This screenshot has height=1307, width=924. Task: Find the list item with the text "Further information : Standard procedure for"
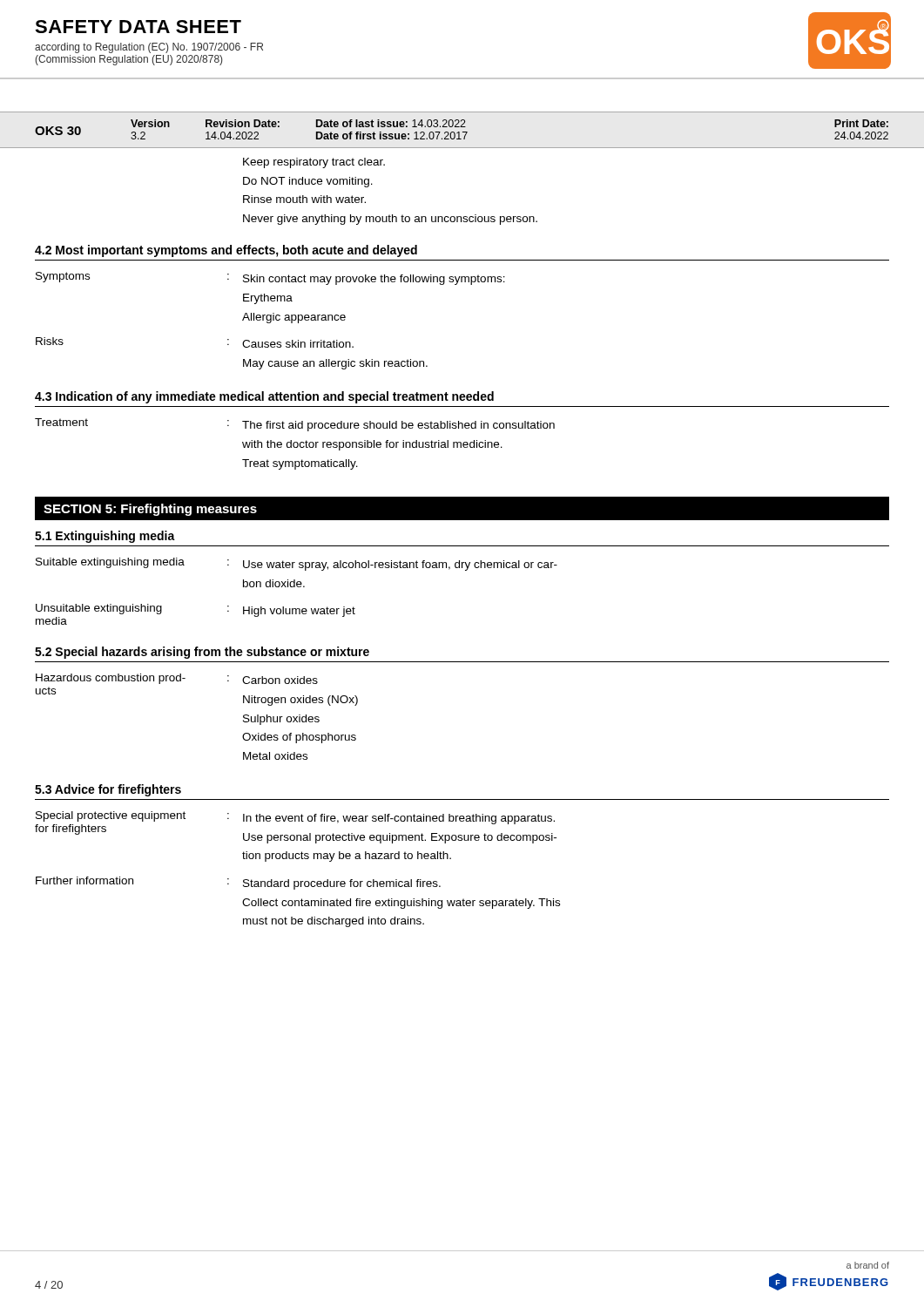coord(298,902)
